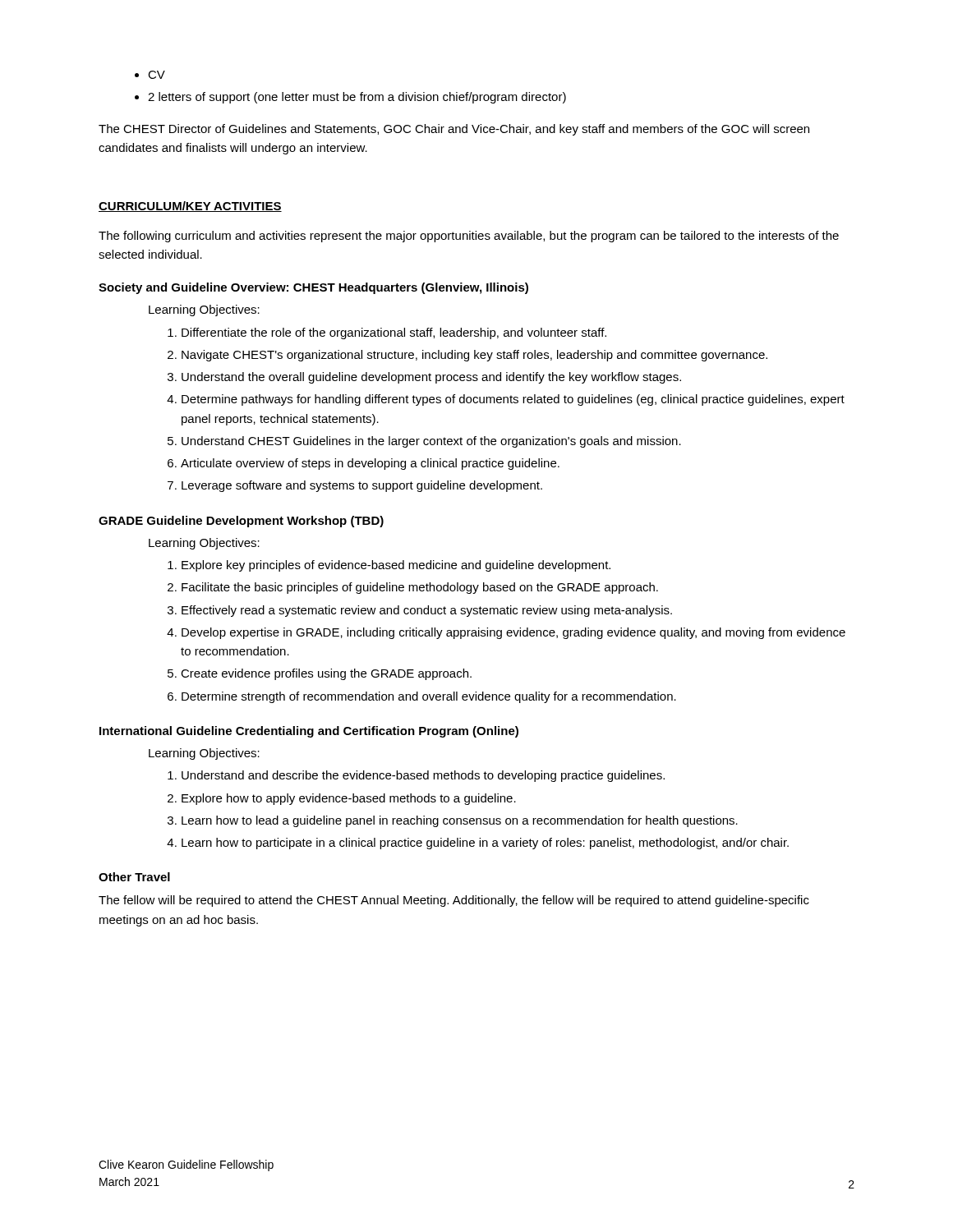Locate the list item that reads "Learn how to participate in a"
The image size is (953, 1232).
pos(485,842)
